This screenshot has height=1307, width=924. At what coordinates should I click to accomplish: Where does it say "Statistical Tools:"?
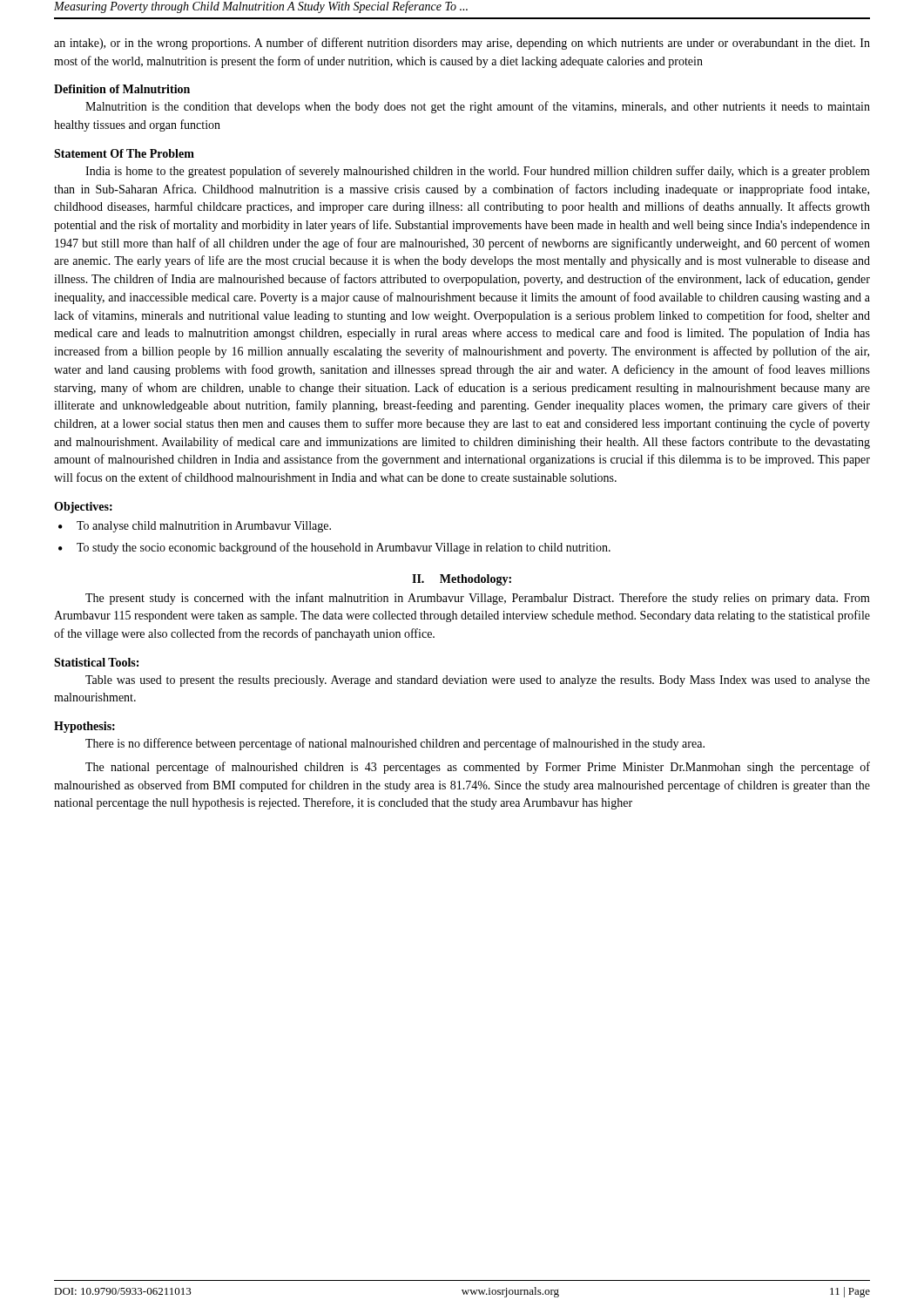pyautogui.click(x=97, y=662)
